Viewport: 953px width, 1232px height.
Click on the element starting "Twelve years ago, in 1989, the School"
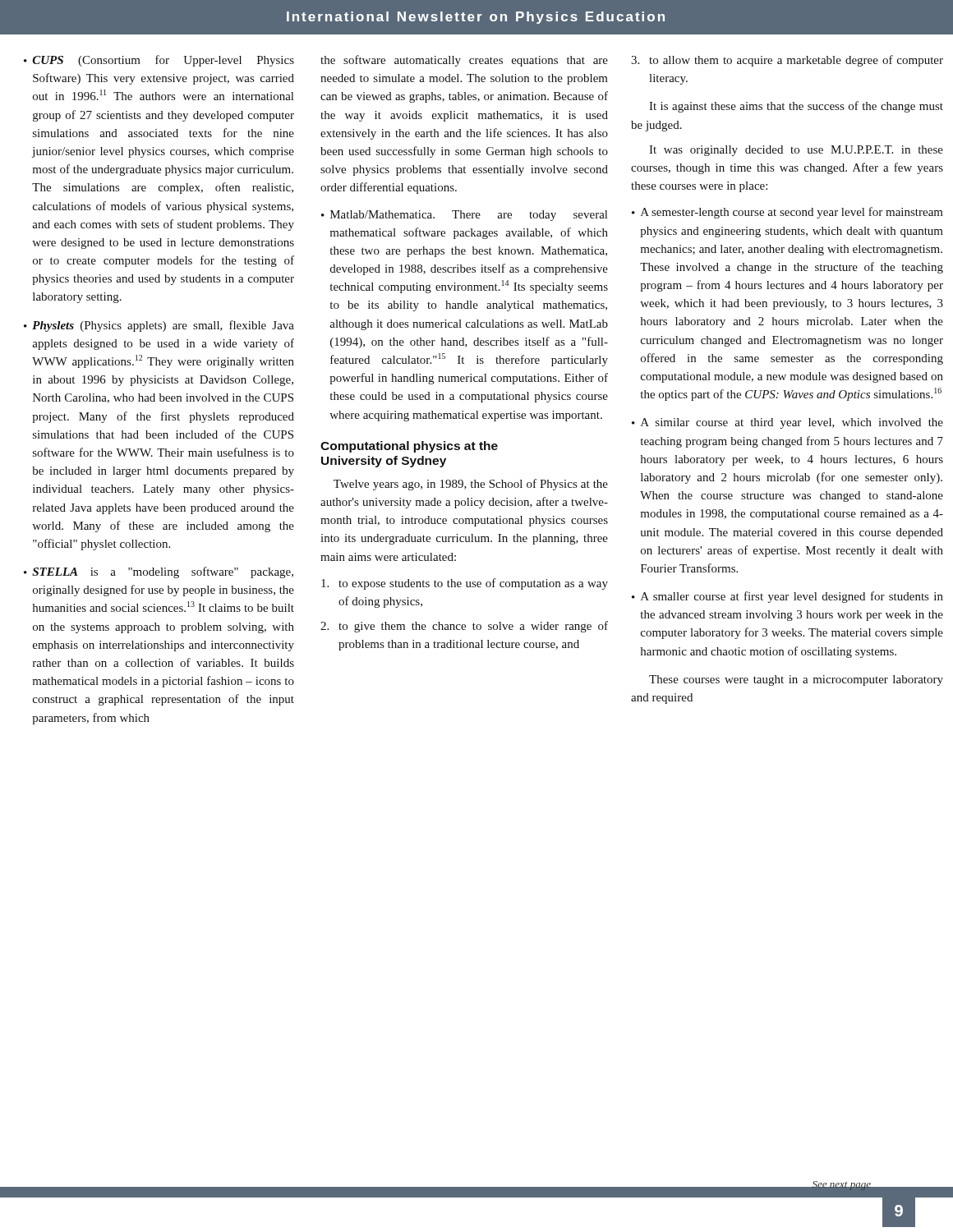coord(464,520)
